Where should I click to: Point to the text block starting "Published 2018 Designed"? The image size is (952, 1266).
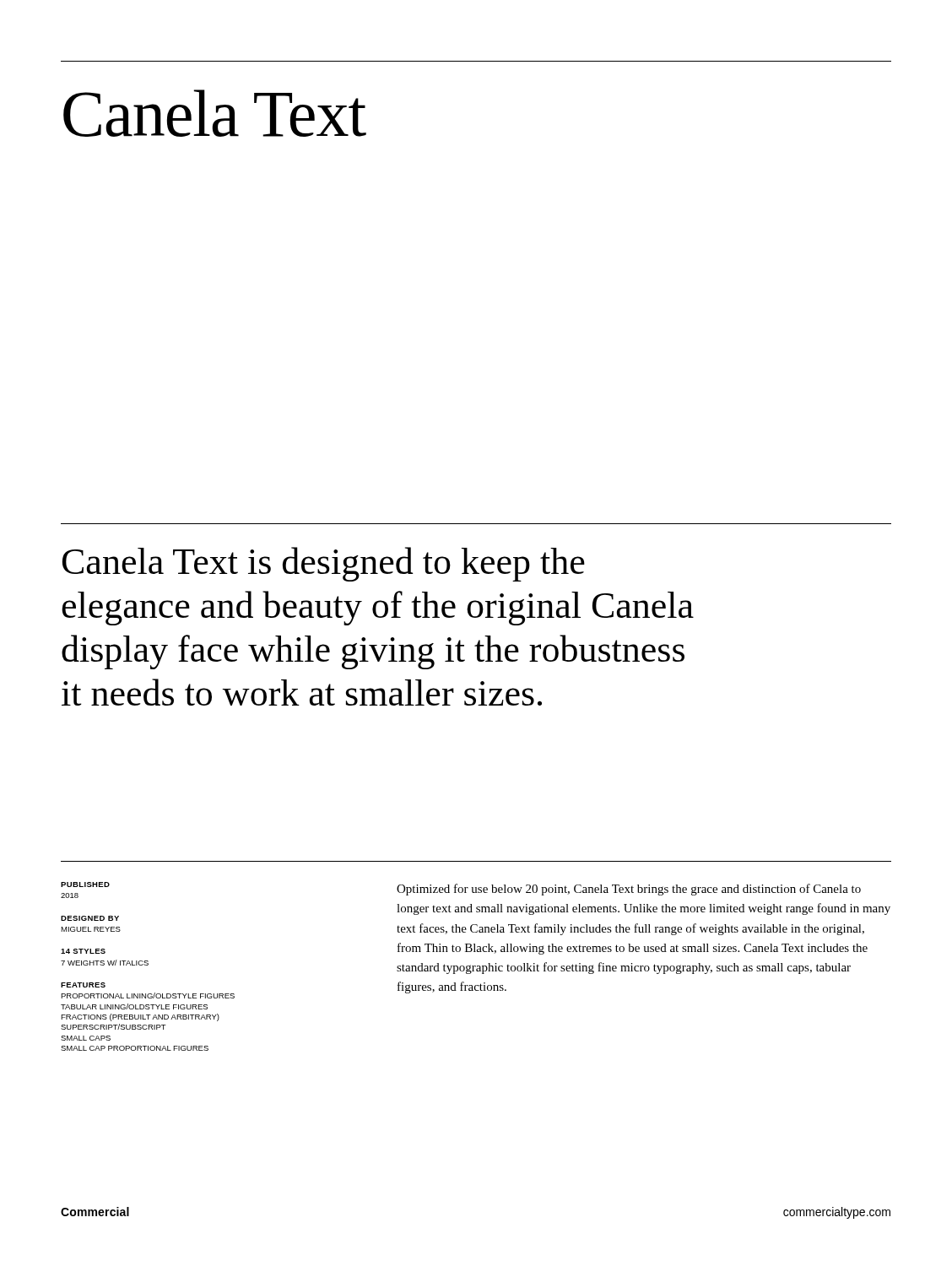click(85, 885)
